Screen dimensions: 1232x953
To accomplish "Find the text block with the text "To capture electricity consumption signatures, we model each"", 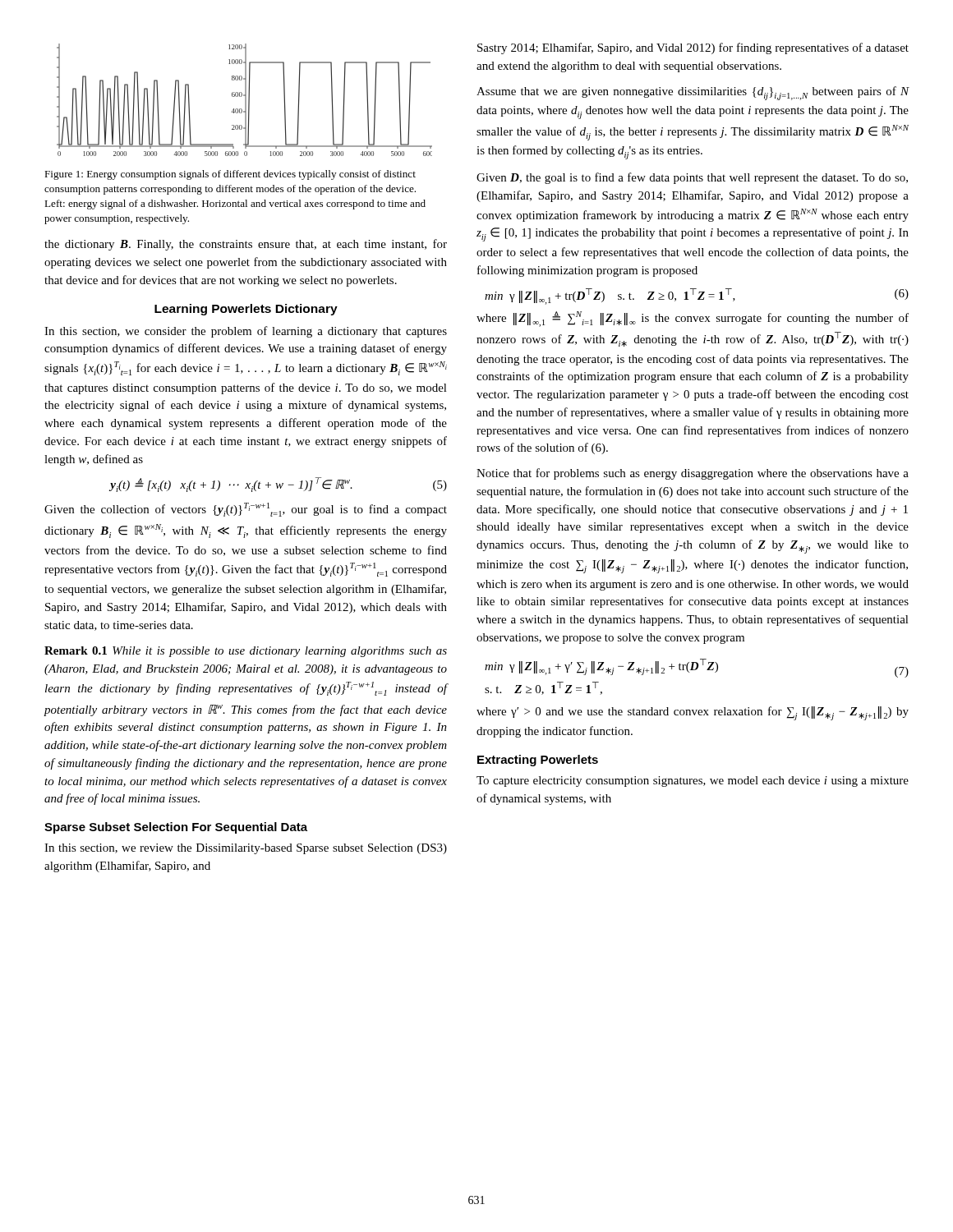I will tap(693, 790).
